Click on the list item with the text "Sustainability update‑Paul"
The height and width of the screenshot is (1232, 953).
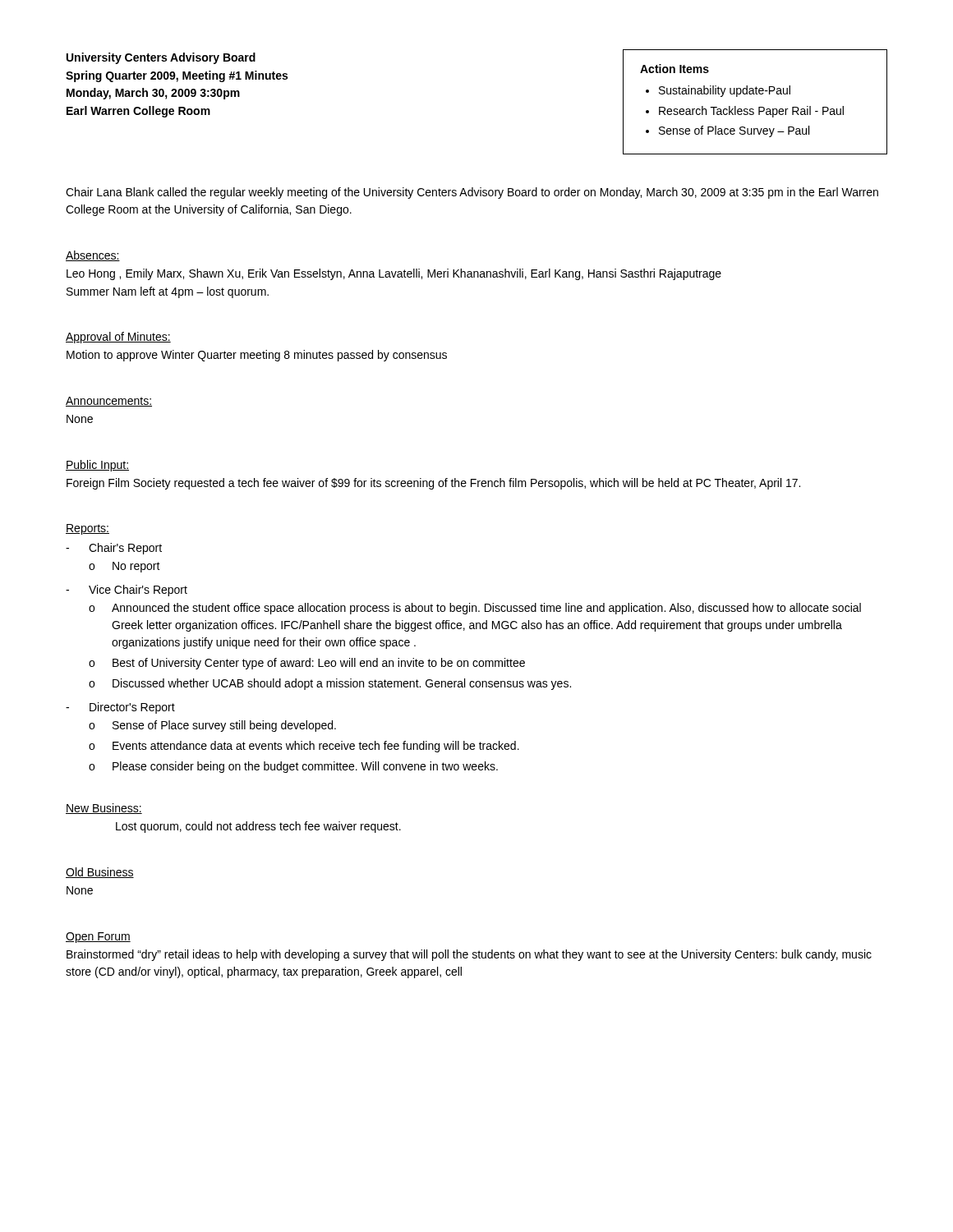(x=725, y=91)
